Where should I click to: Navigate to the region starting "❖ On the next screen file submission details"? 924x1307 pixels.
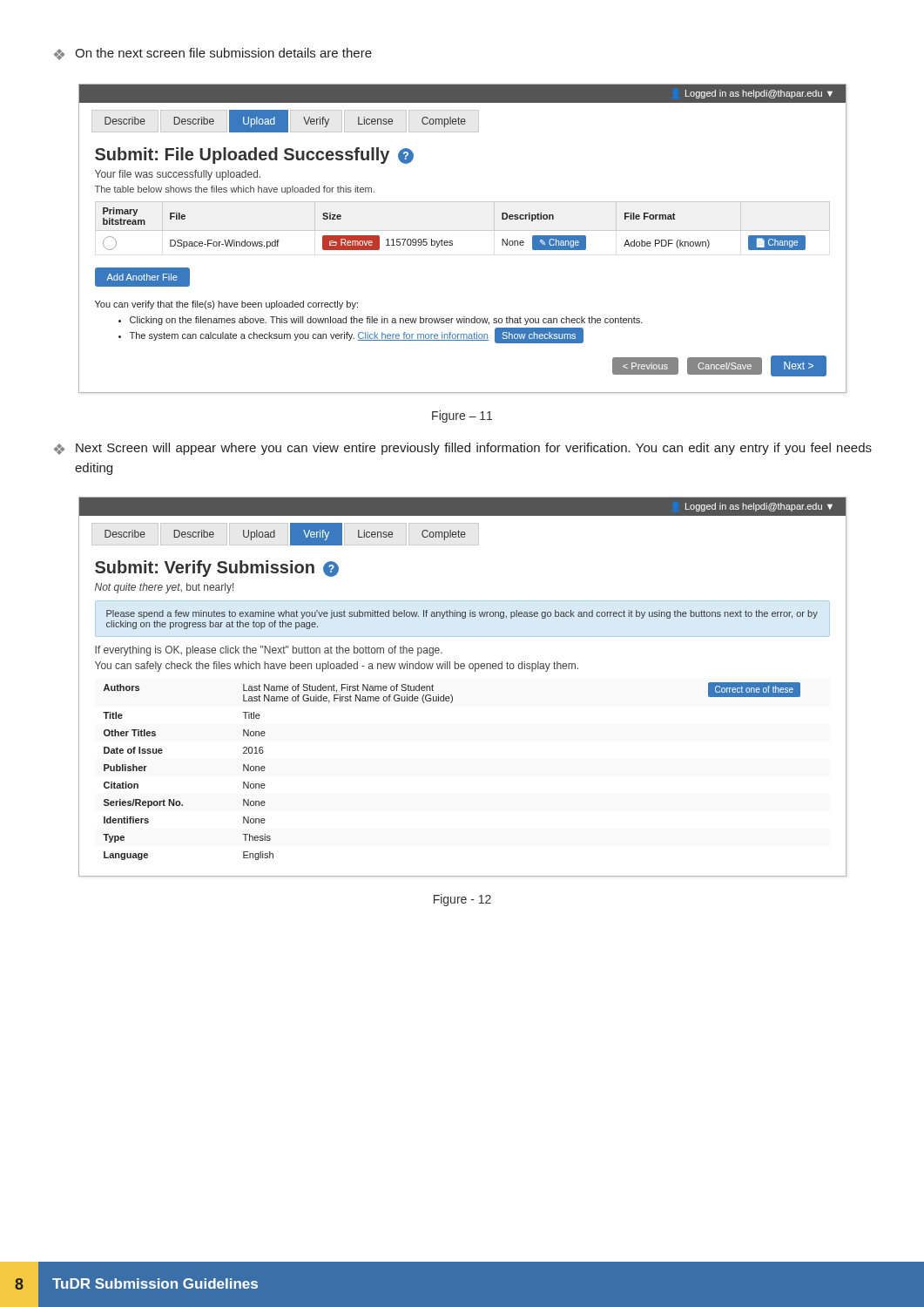pos(213,54)
